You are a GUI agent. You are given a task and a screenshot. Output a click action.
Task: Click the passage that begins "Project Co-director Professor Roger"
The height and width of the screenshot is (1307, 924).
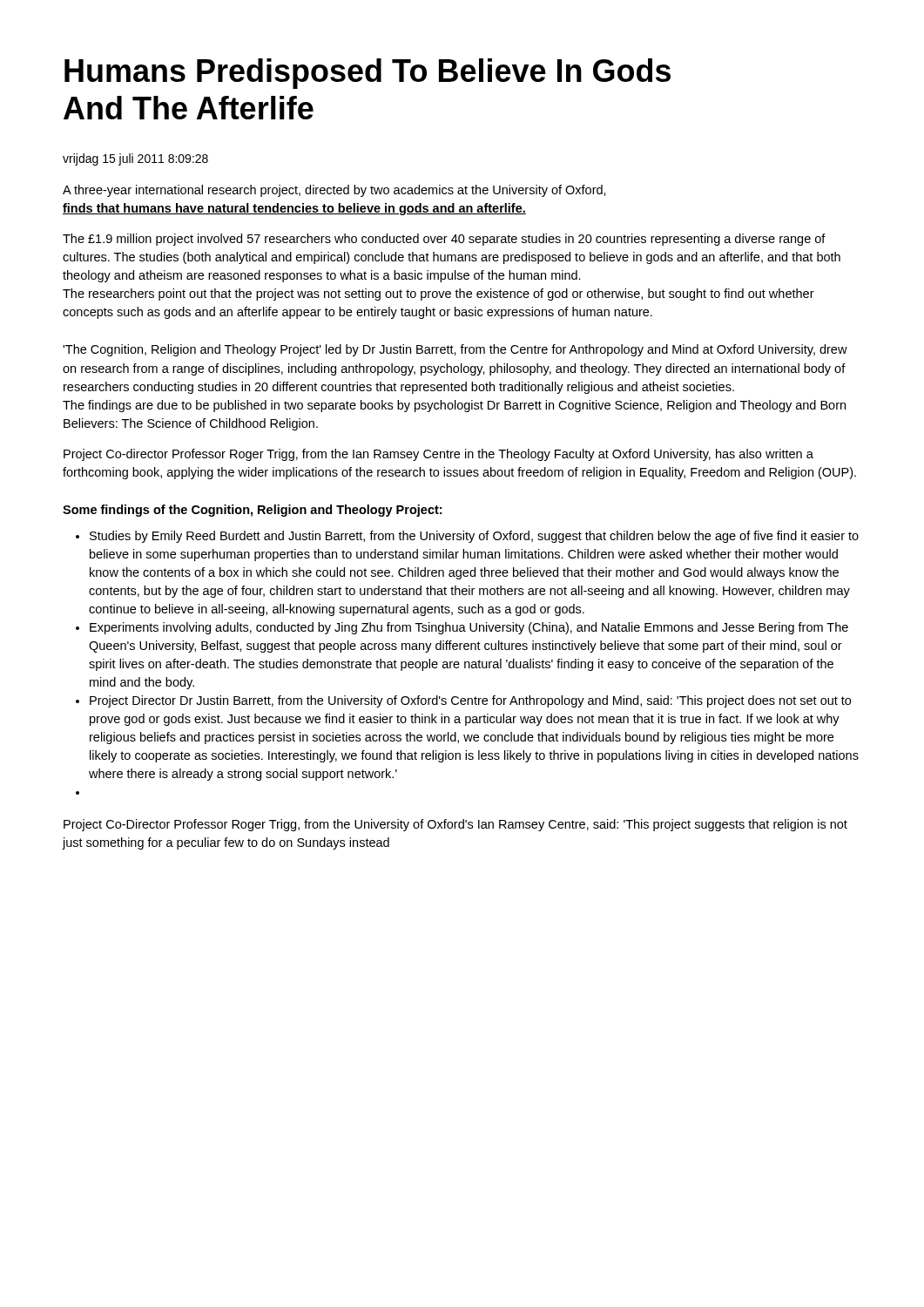(x=462, y=463)
